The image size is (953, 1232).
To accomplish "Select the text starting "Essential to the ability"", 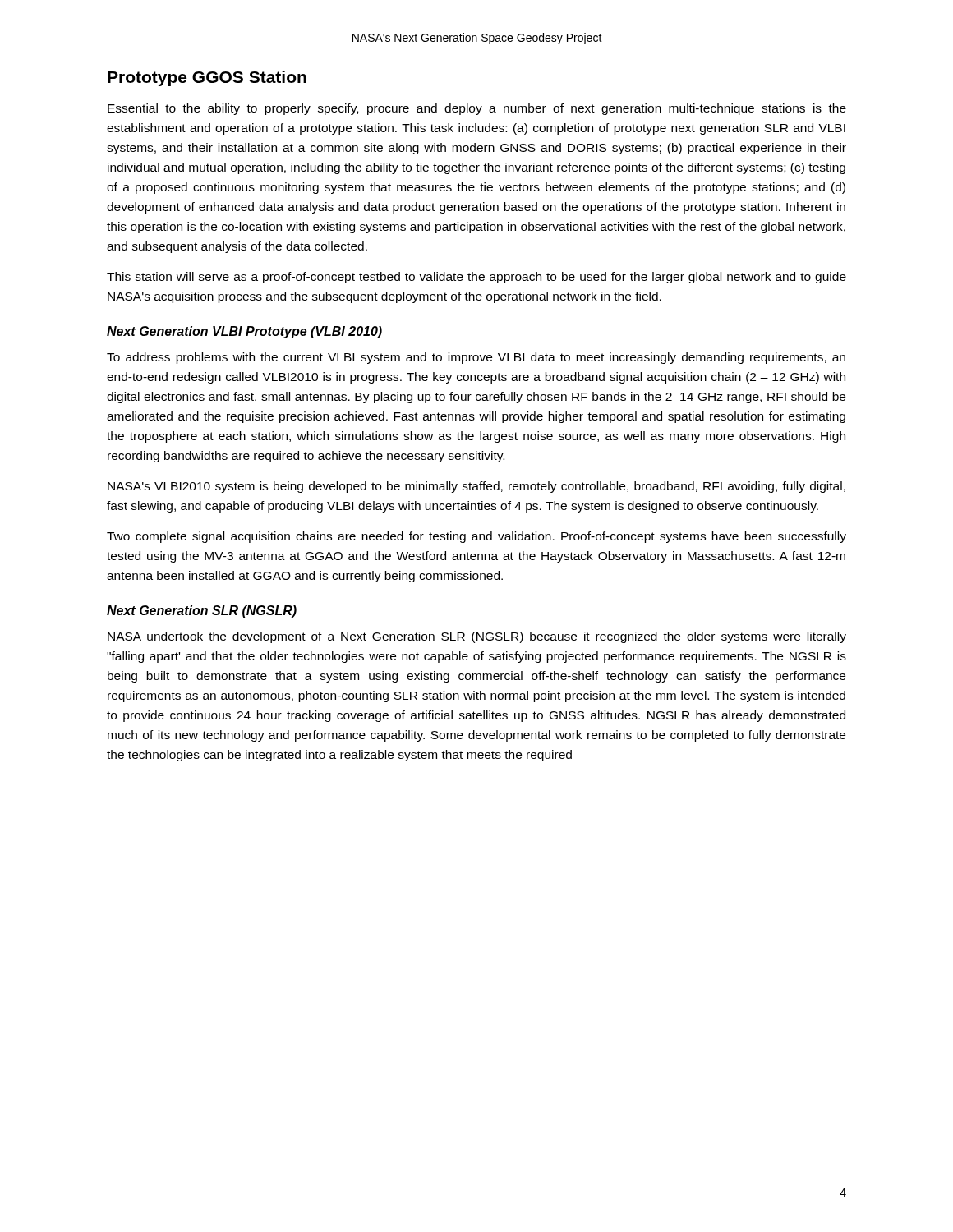I will [476, 177].
